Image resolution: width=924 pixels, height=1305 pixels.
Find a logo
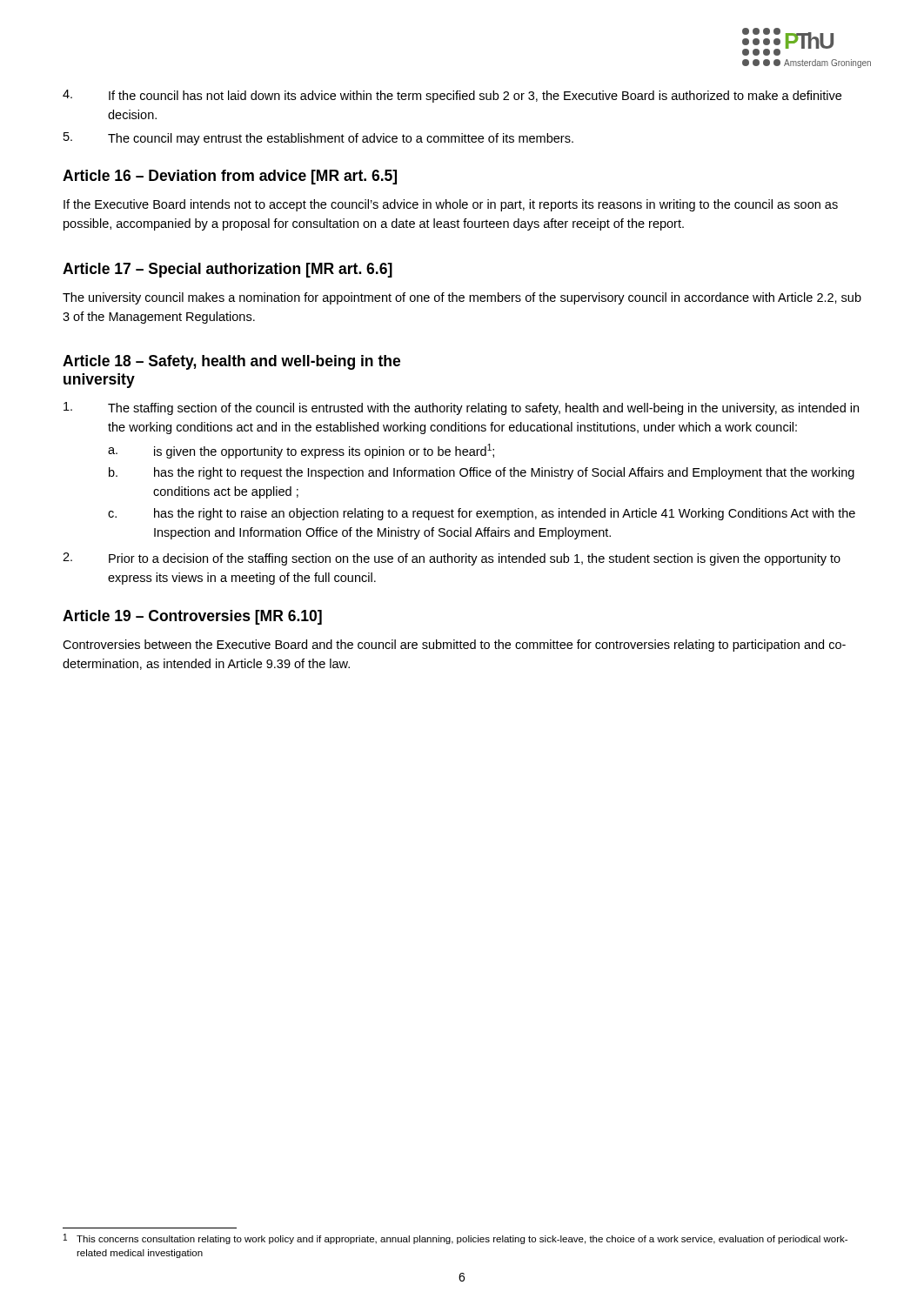pos(810,54)
